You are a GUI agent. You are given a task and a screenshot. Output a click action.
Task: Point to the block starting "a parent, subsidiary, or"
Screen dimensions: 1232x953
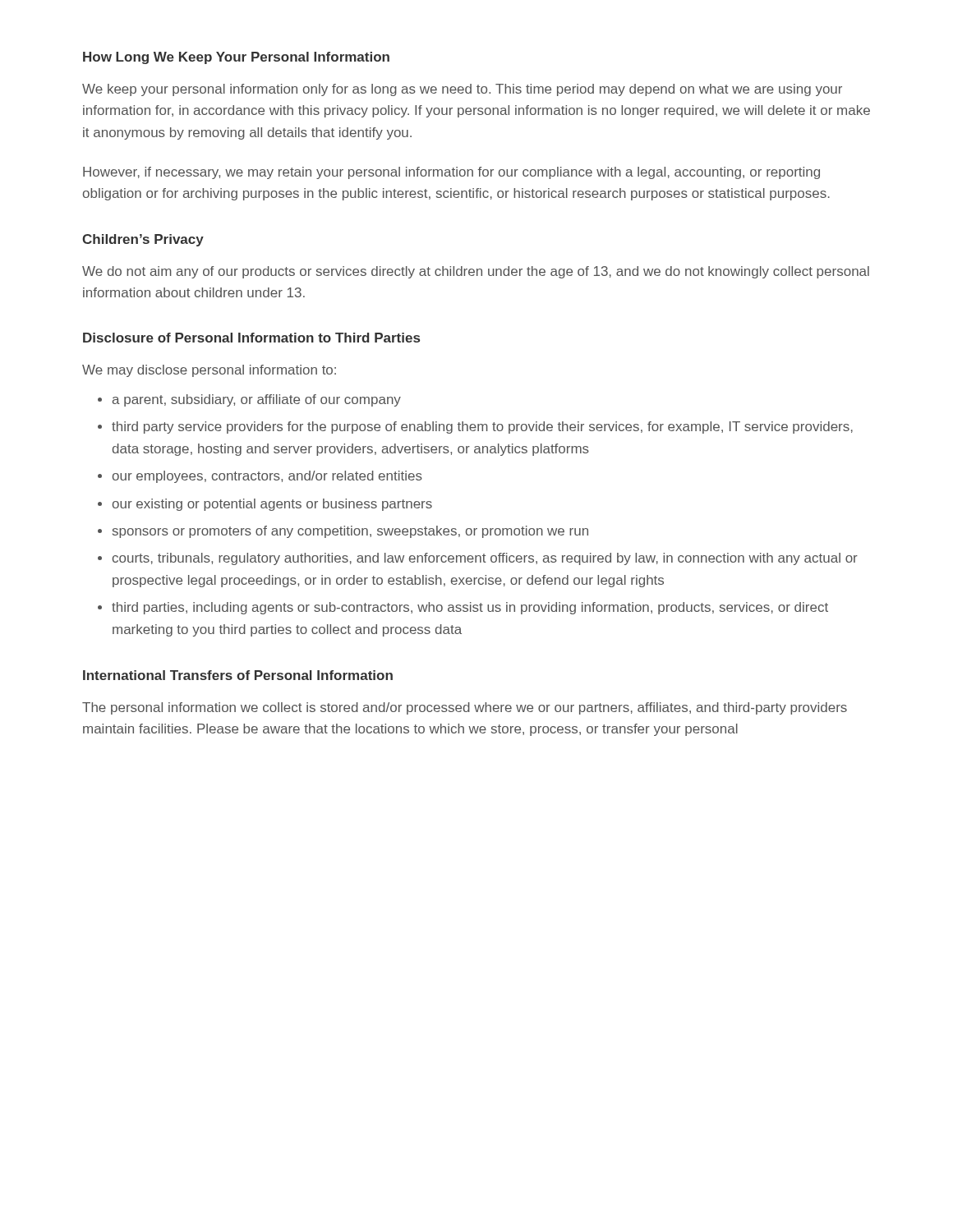click(256, 399)
